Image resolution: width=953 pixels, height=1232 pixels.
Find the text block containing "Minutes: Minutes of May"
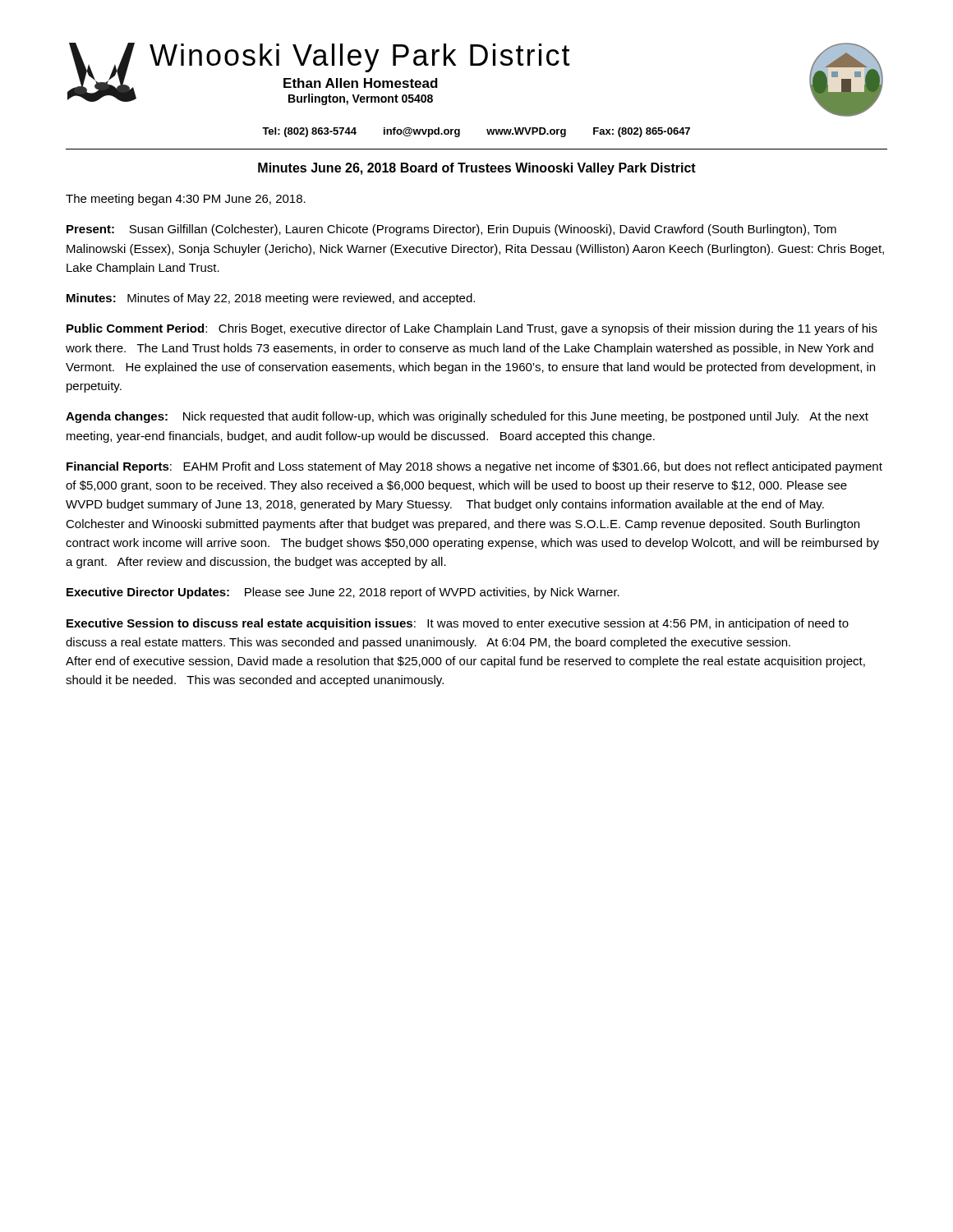point(271,298)
